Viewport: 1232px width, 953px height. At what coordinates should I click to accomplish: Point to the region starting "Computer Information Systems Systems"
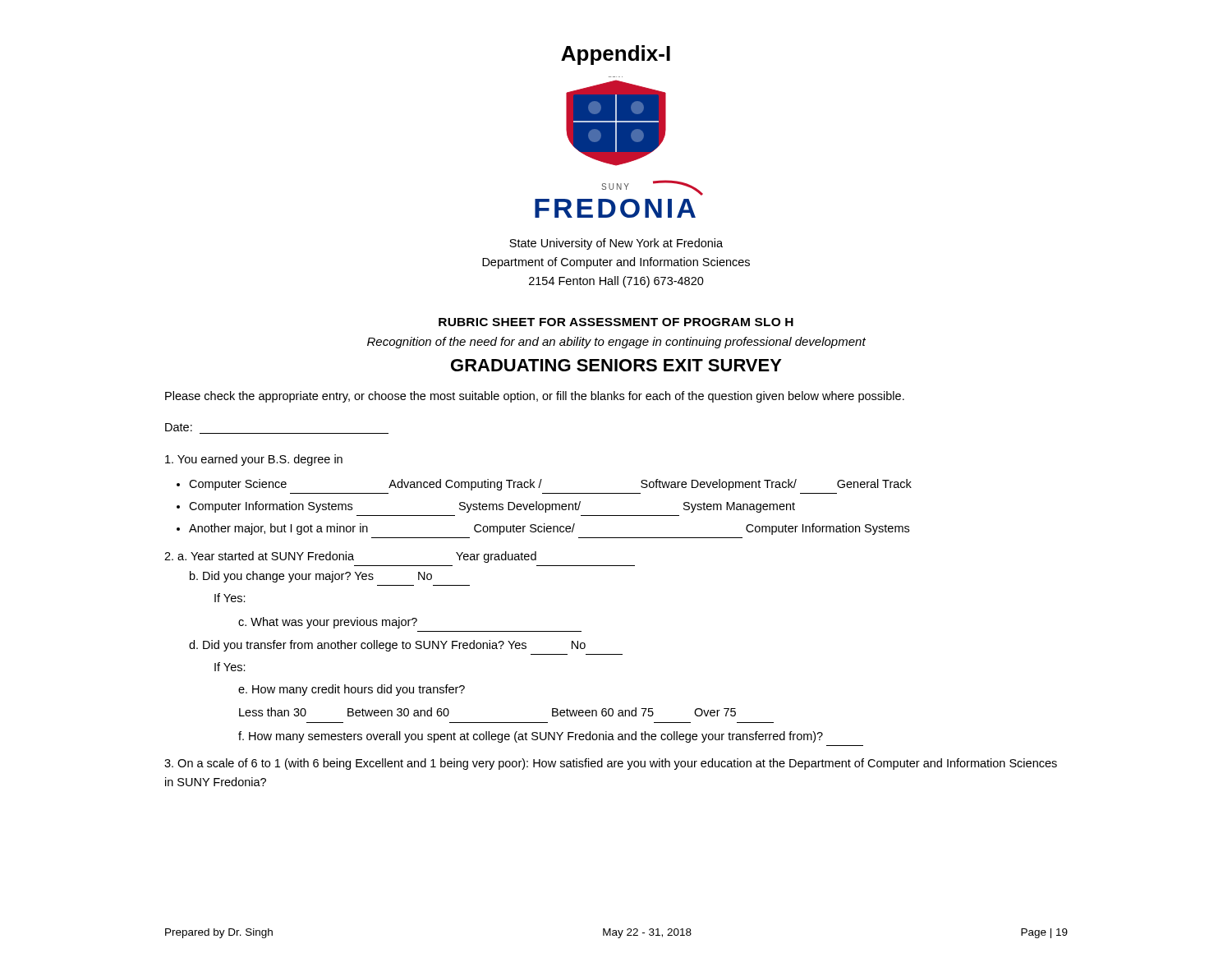point(492,506)
